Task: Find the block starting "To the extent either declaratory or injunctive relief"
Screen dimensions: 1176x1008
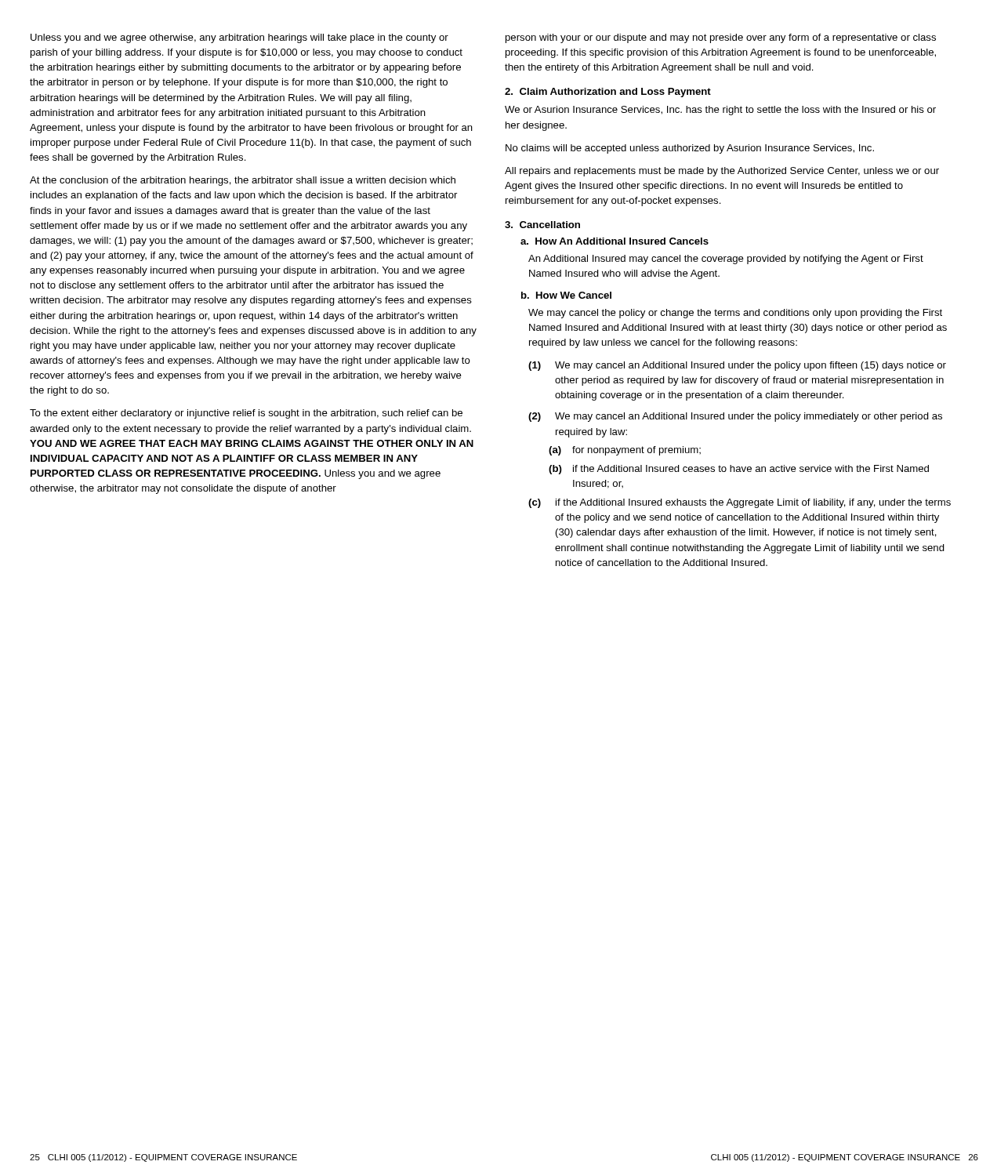Action: [x=252, y=451]
